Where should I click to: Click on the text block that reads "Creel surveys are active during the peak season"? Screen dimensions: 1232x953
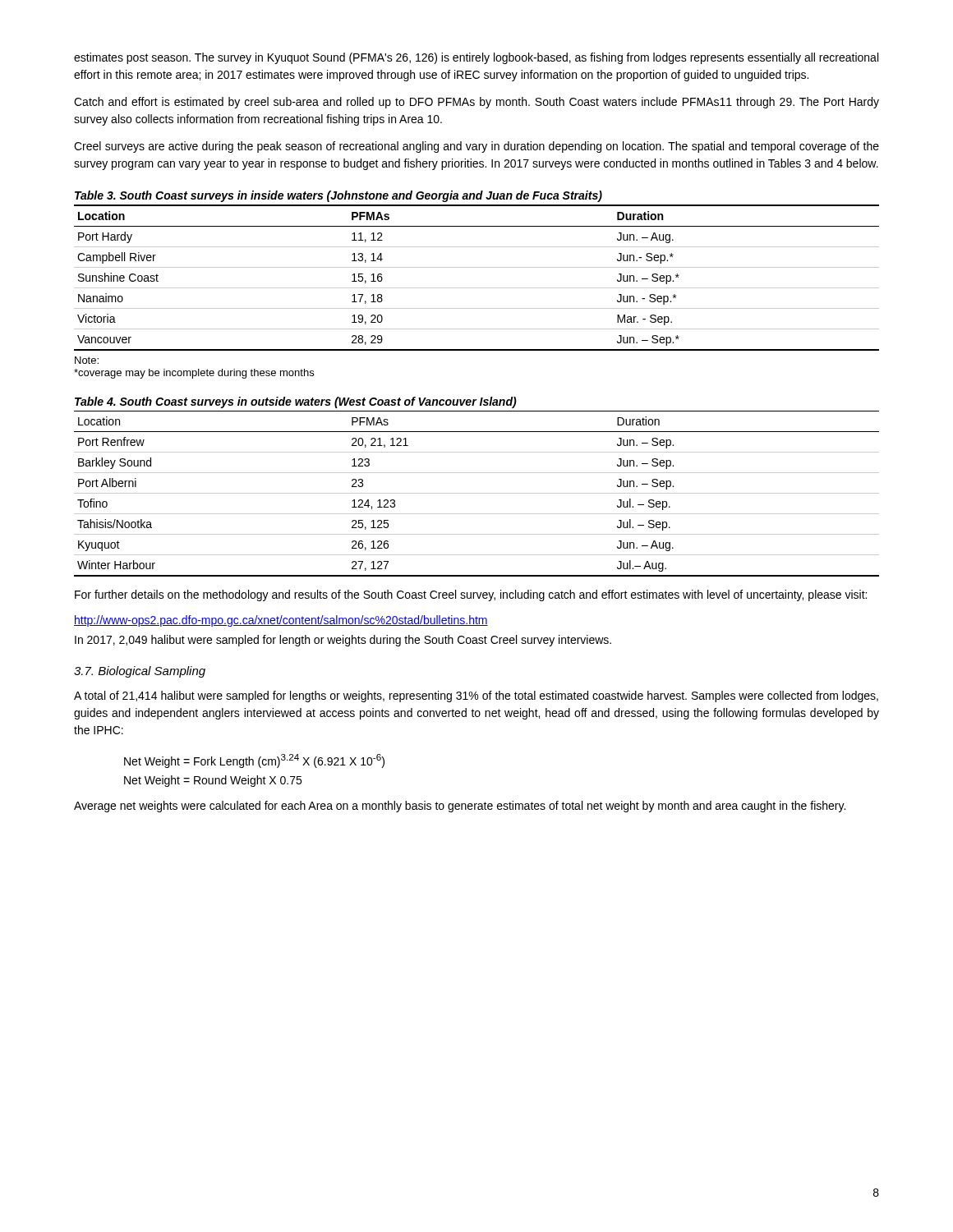(476, 155)
